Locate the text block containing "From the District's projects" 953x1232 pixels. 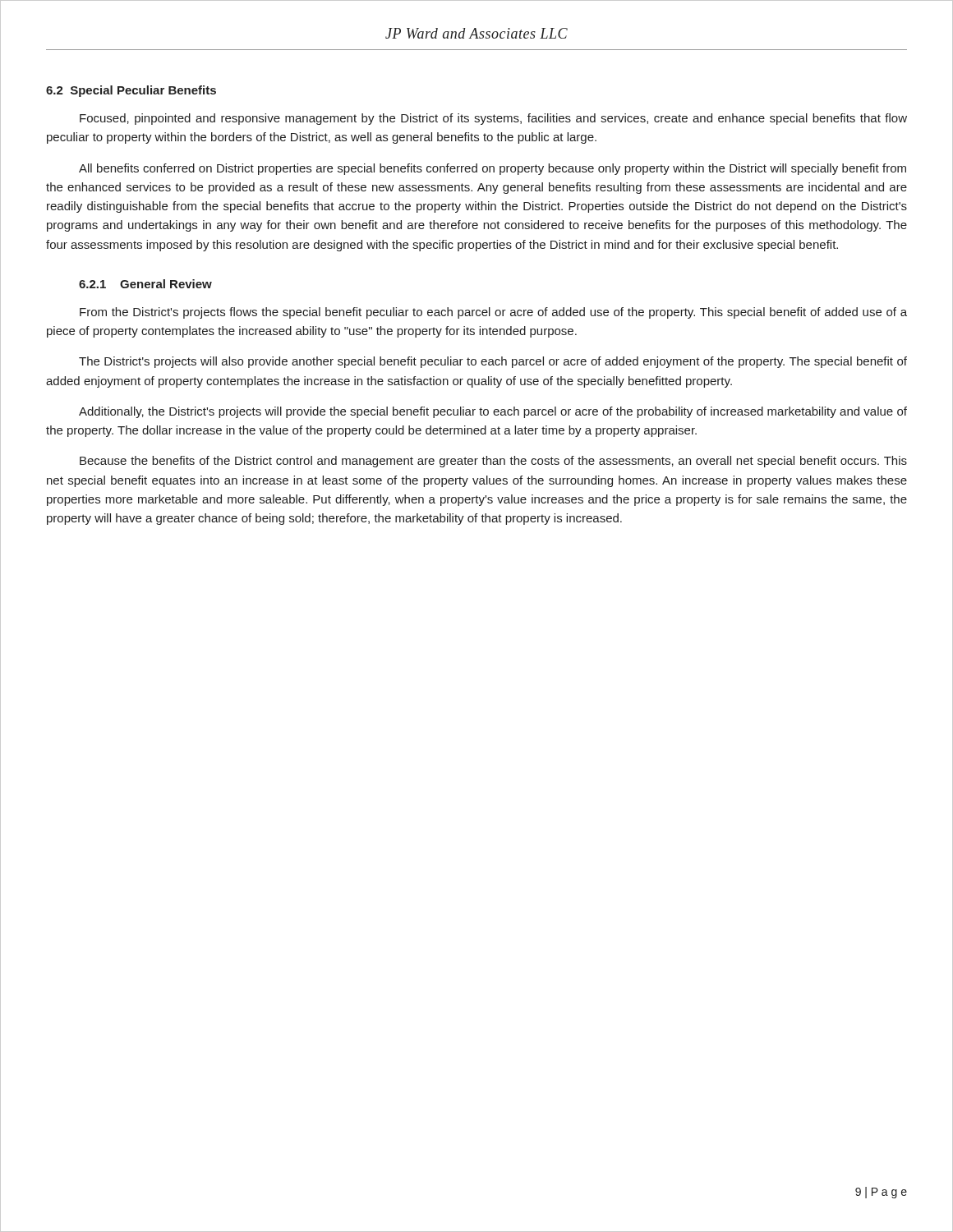click(476, 321)
